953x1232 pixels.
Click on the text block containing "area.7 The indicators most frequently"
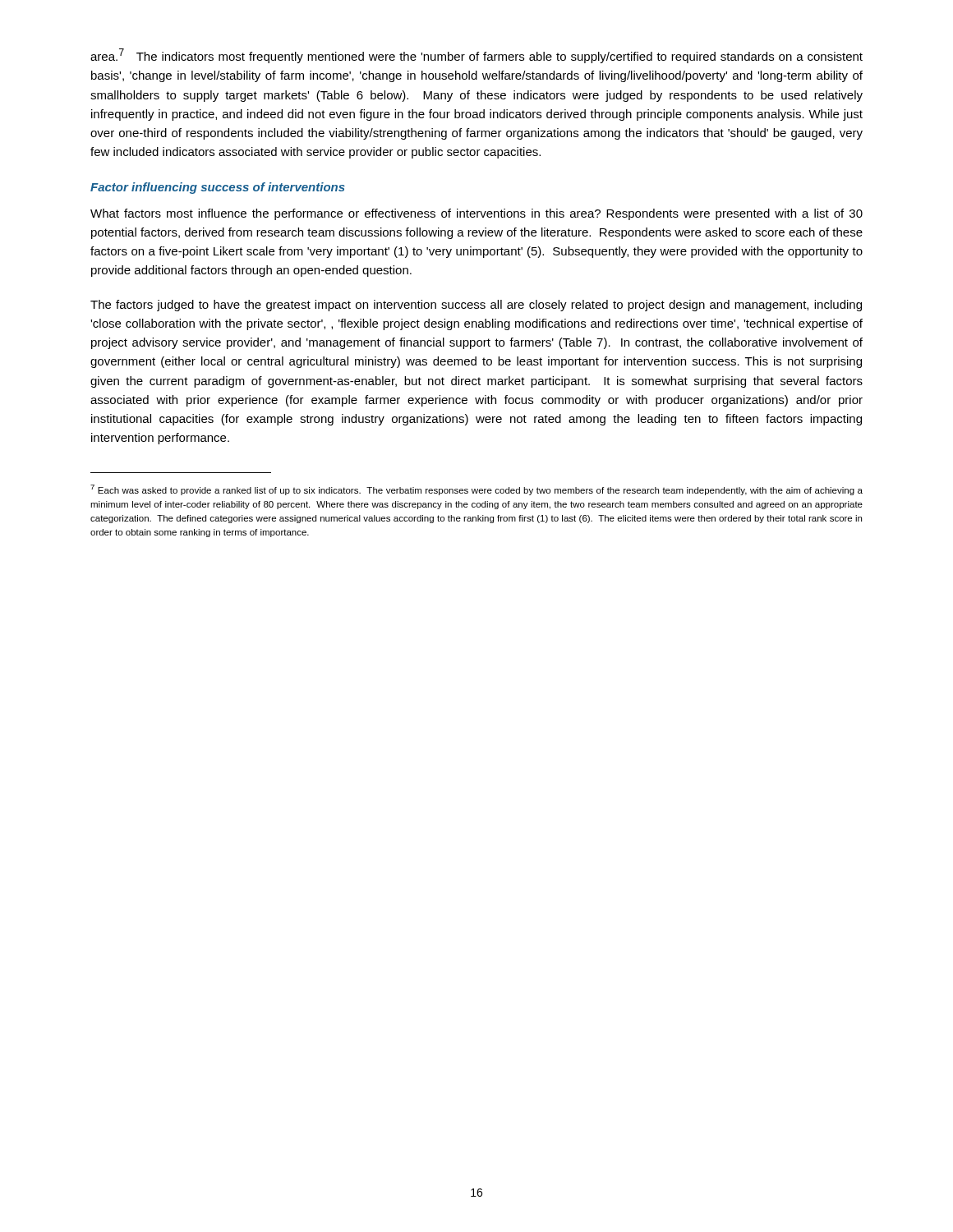click(476, 103)
